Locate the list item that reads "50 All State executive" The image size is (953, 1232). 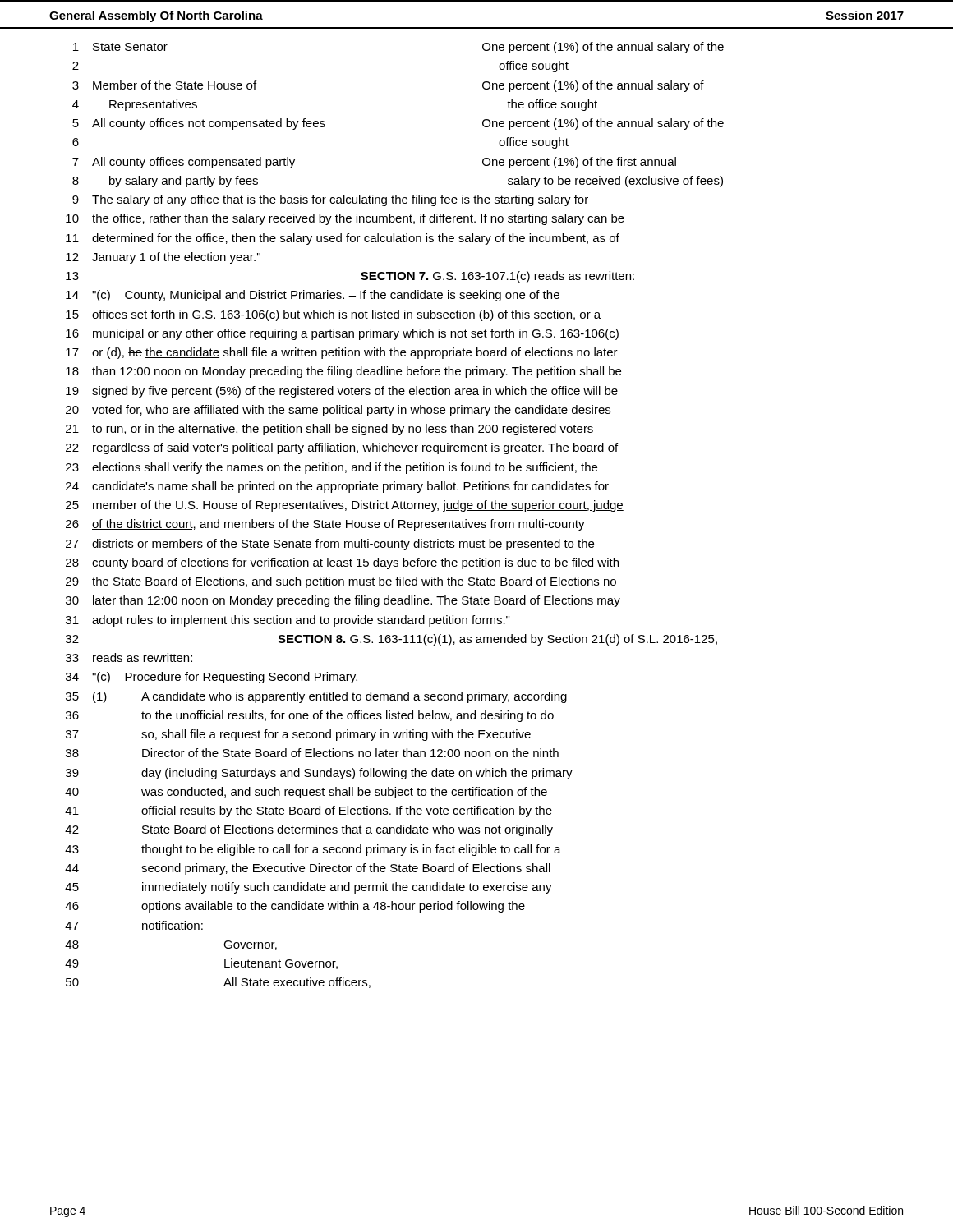point(74,983)
